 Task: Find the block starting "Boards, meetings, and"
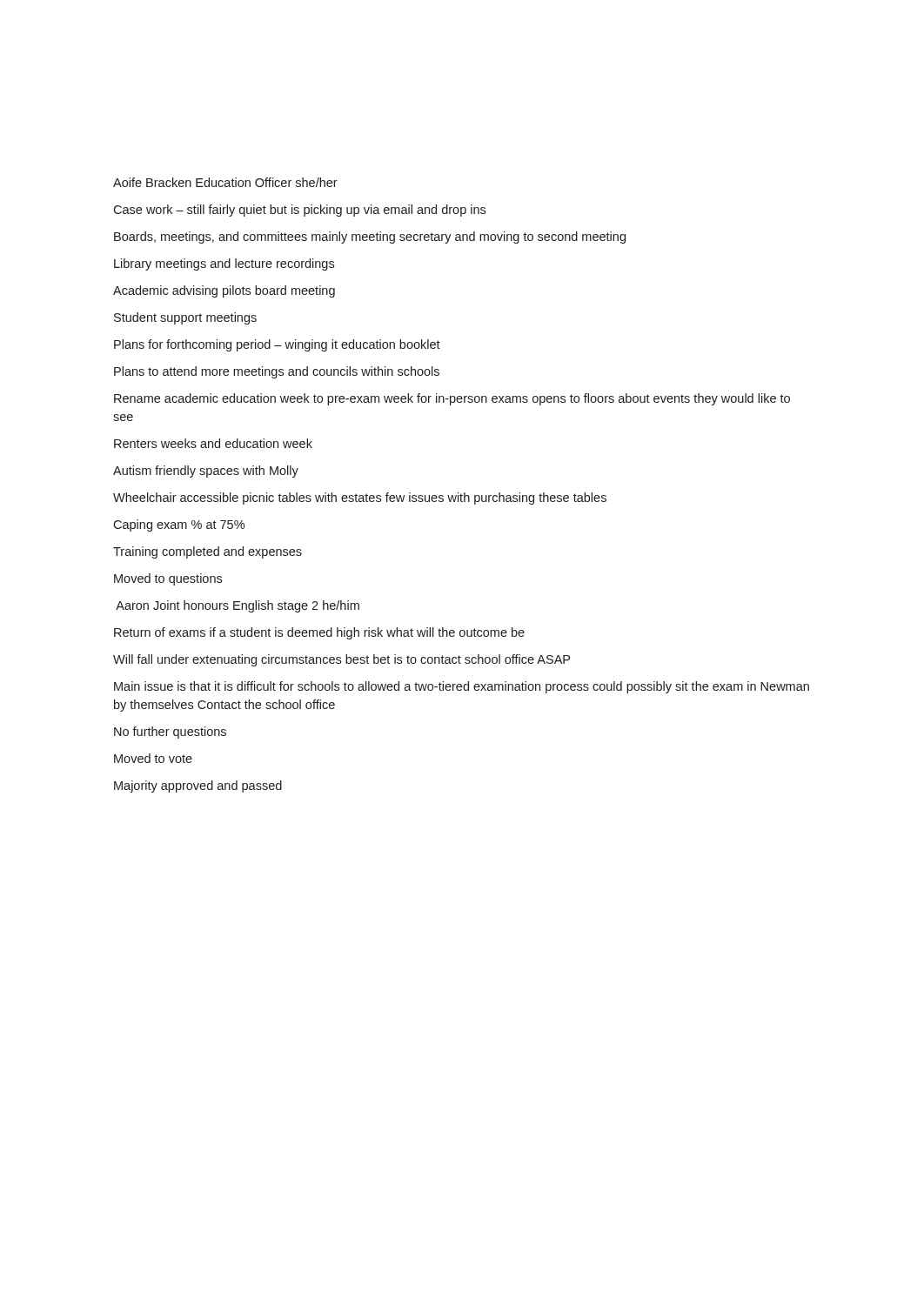coord(370,237)
